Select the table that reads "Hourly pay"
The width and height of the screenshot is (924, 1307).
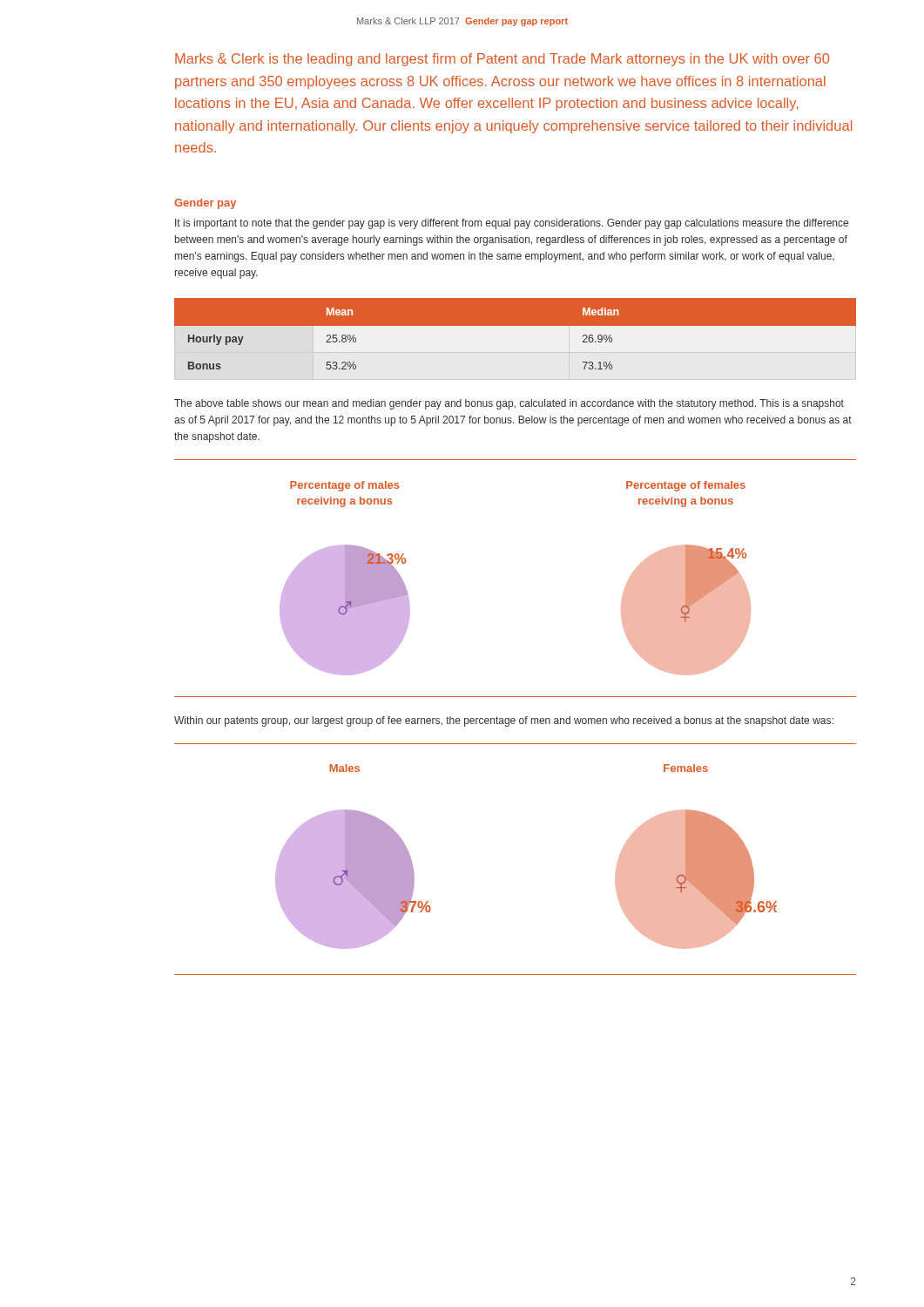point(515,339)
